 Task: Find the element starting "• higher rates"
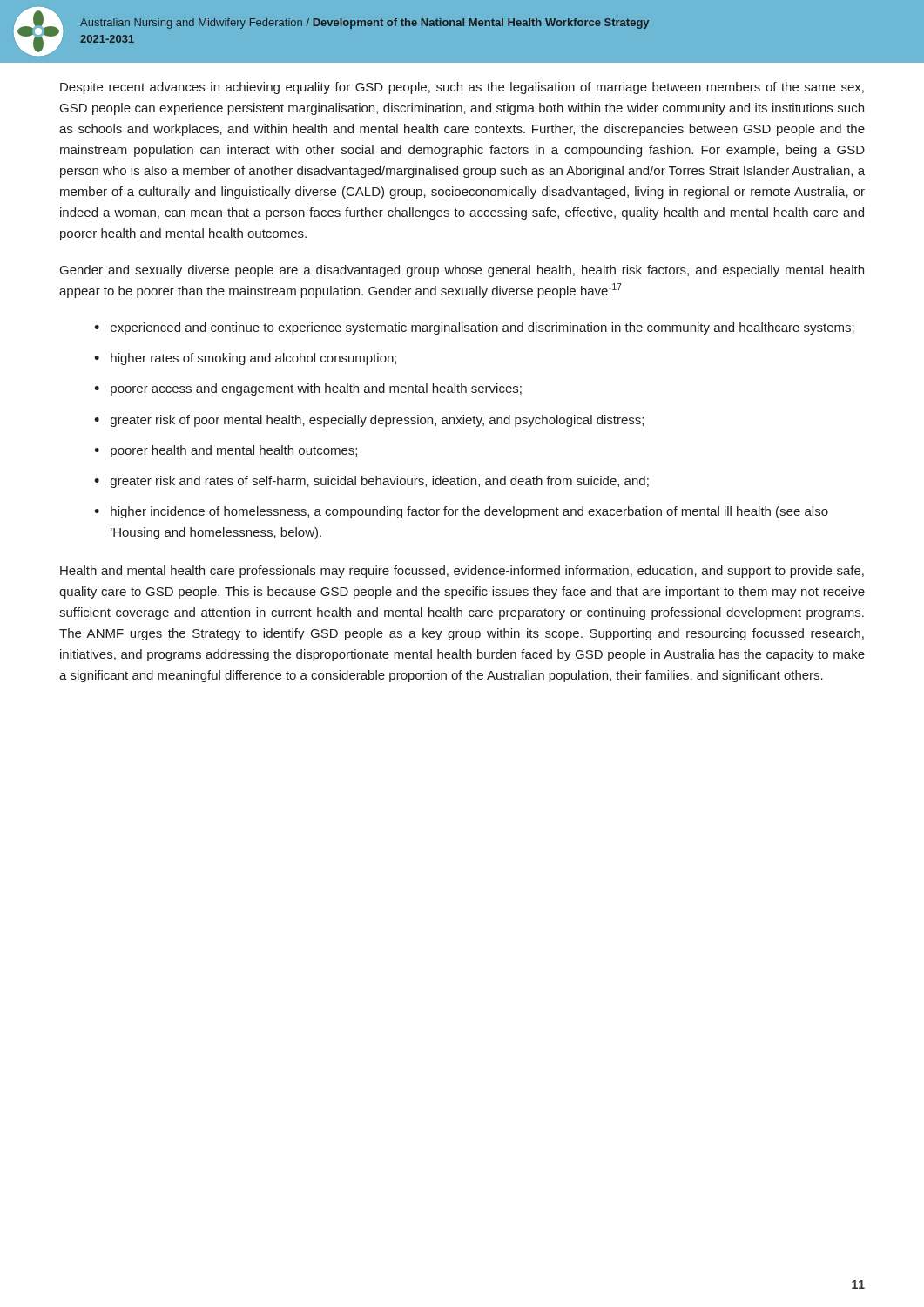[245, 359]
